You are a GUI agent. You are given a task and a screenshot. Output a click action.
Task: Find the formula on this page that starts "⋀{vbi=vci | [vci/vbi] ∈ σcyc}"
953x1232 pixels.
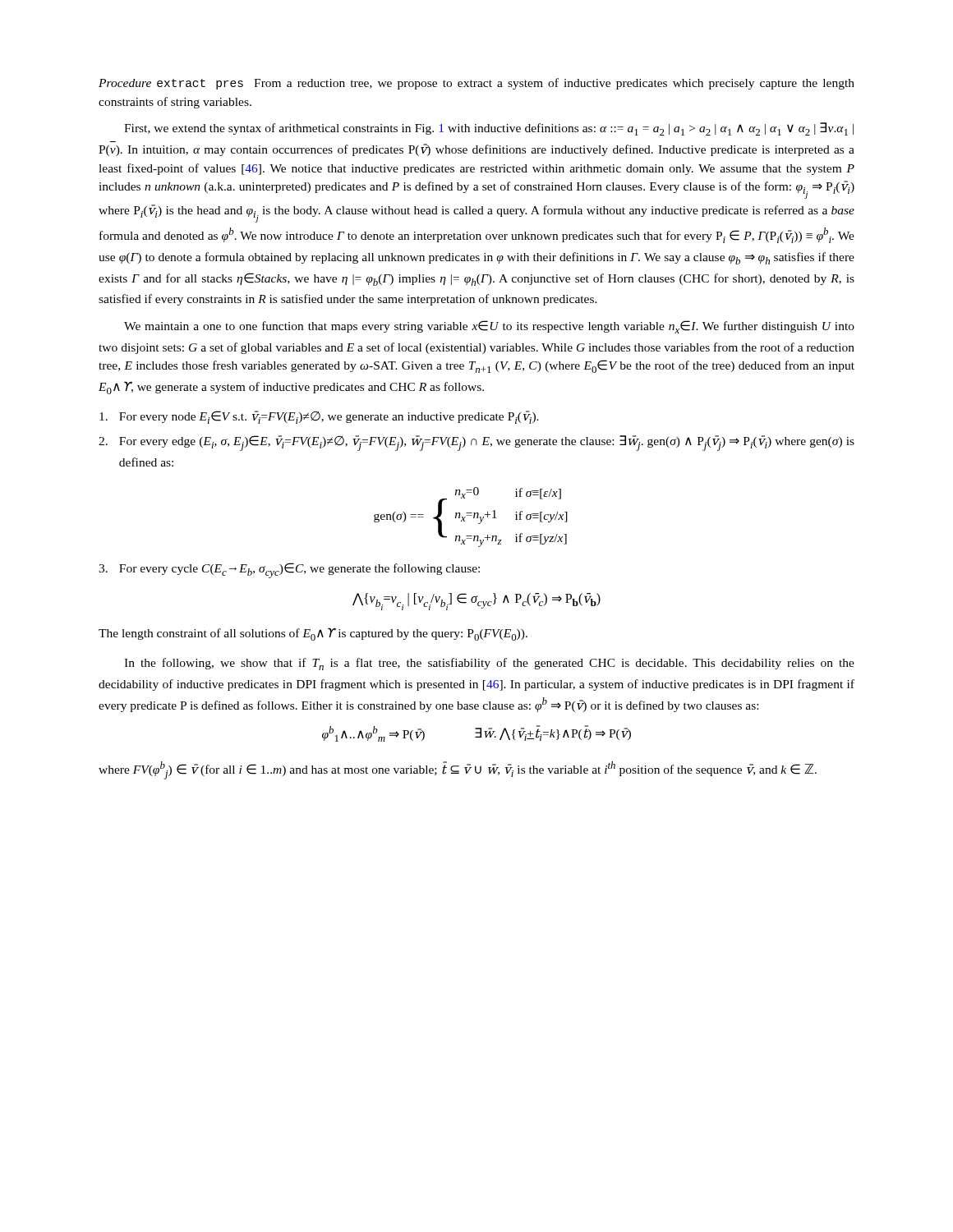coord(476,601)
